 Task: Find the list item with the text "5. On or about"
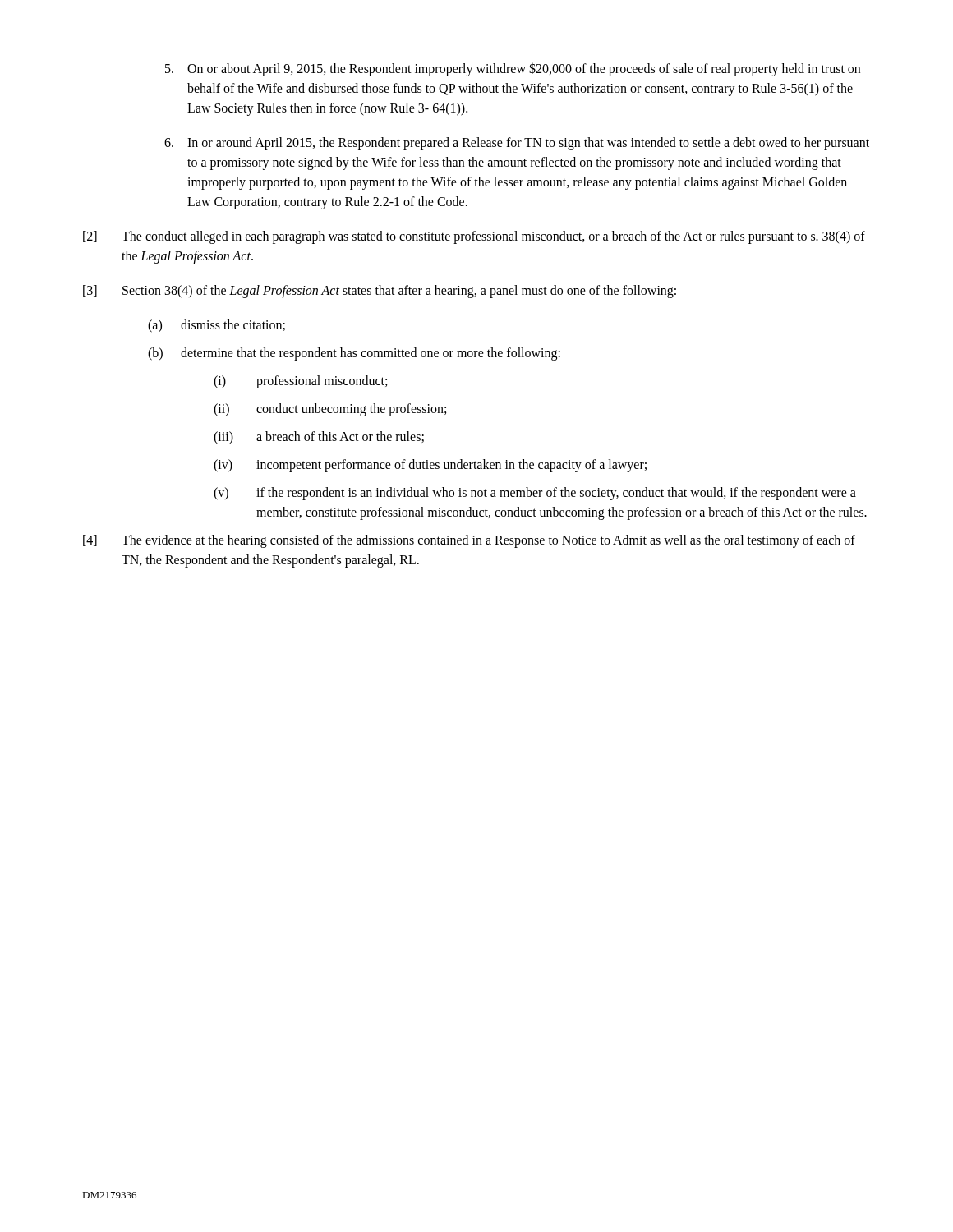pyautogui.click(x=518, y=89)
